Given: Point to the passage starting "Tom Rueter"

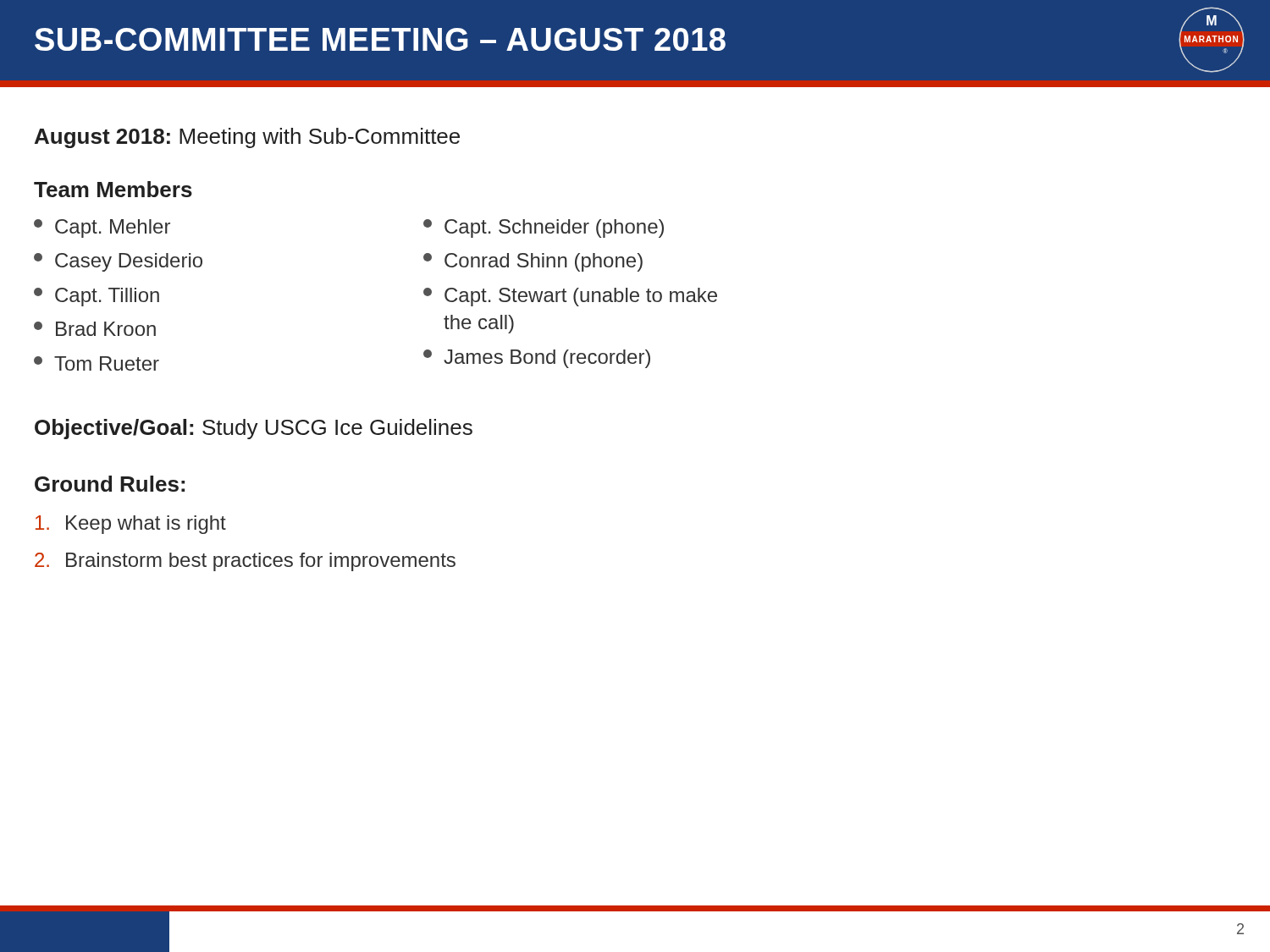Looking at the screenshot, I should click(97, 364).
